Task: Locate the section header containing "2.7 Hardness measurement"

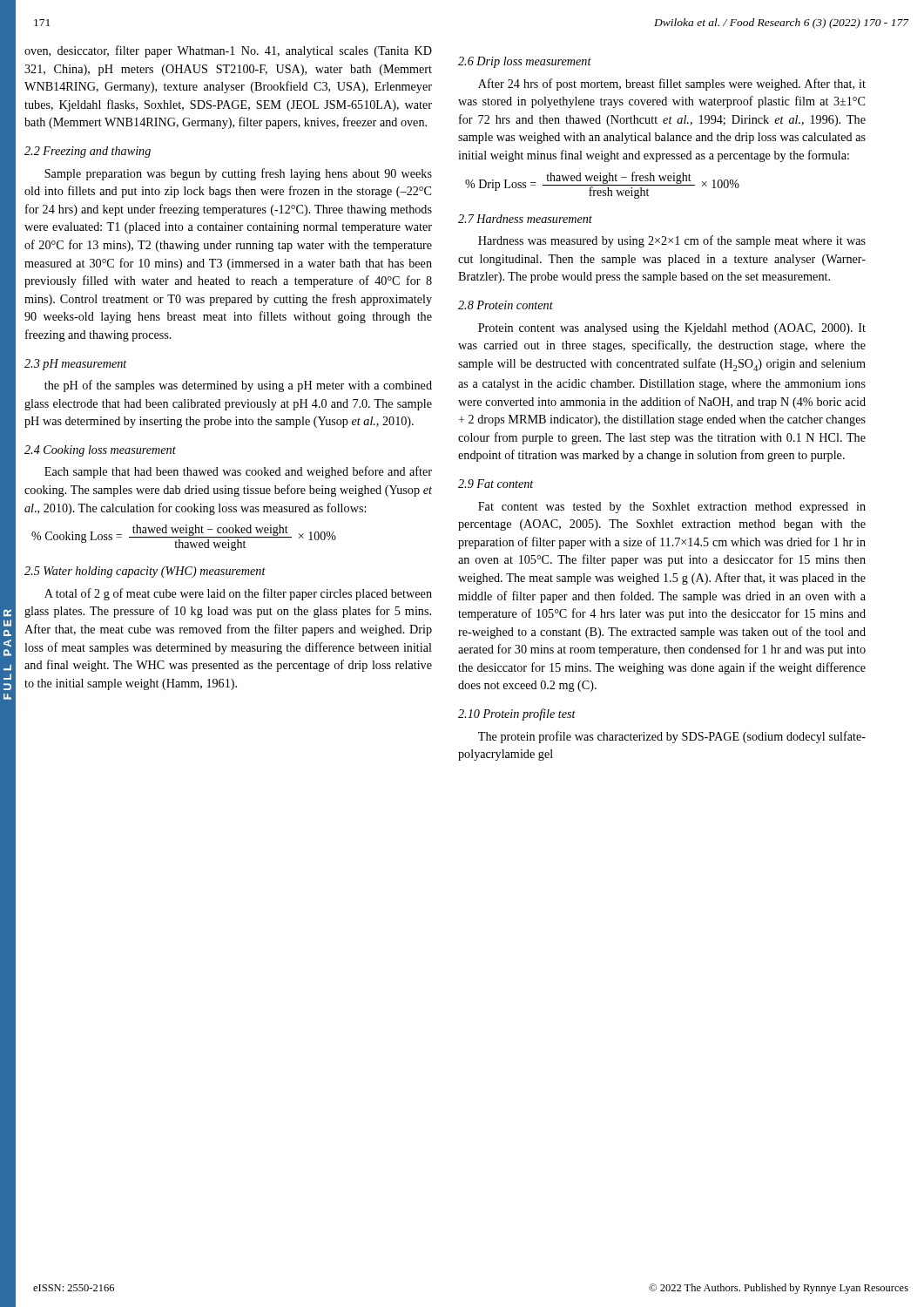Action: pos(525,219)
